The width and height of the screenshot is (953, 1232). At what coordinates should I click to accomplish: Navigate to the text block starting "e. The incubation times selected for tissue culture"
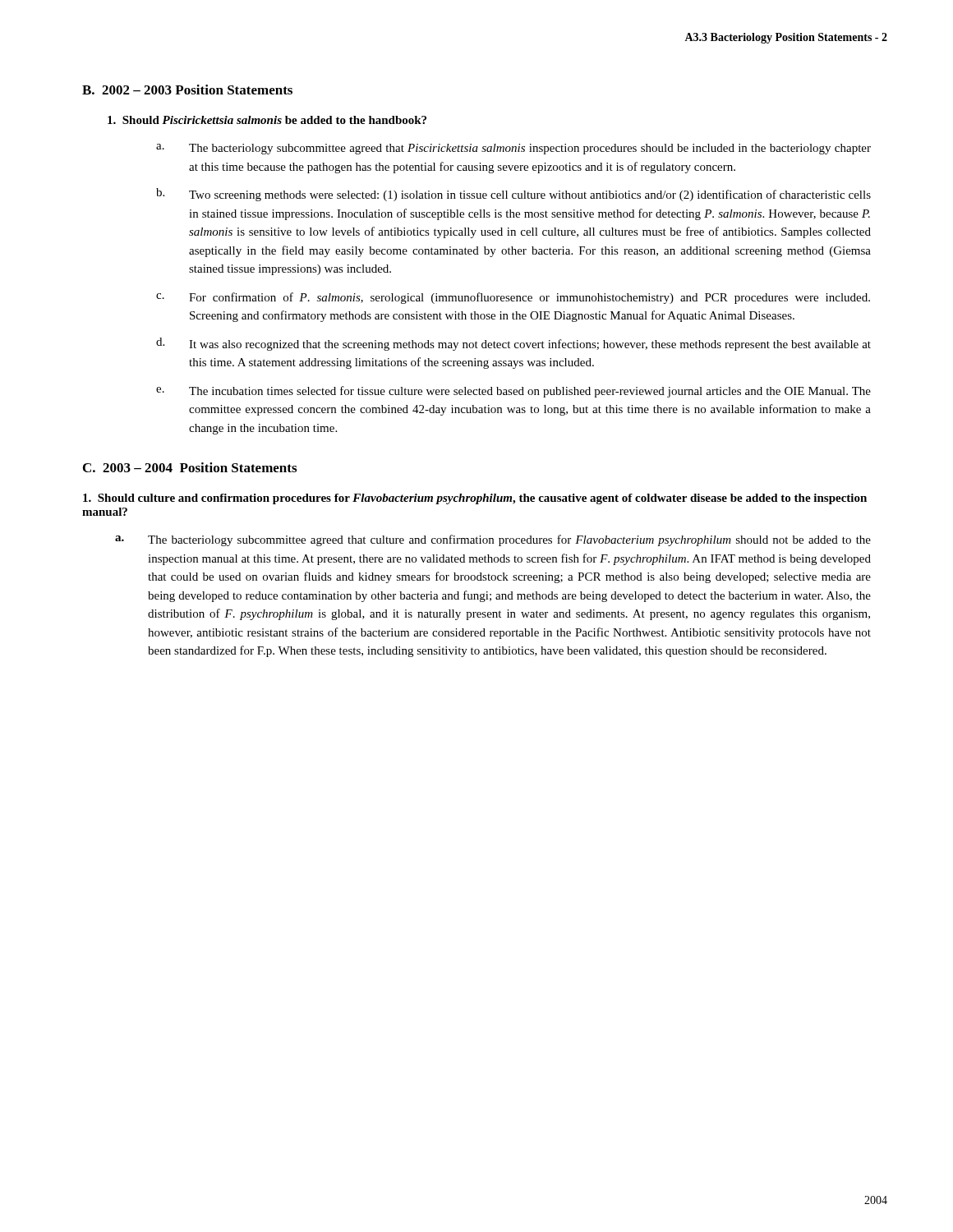513,409
